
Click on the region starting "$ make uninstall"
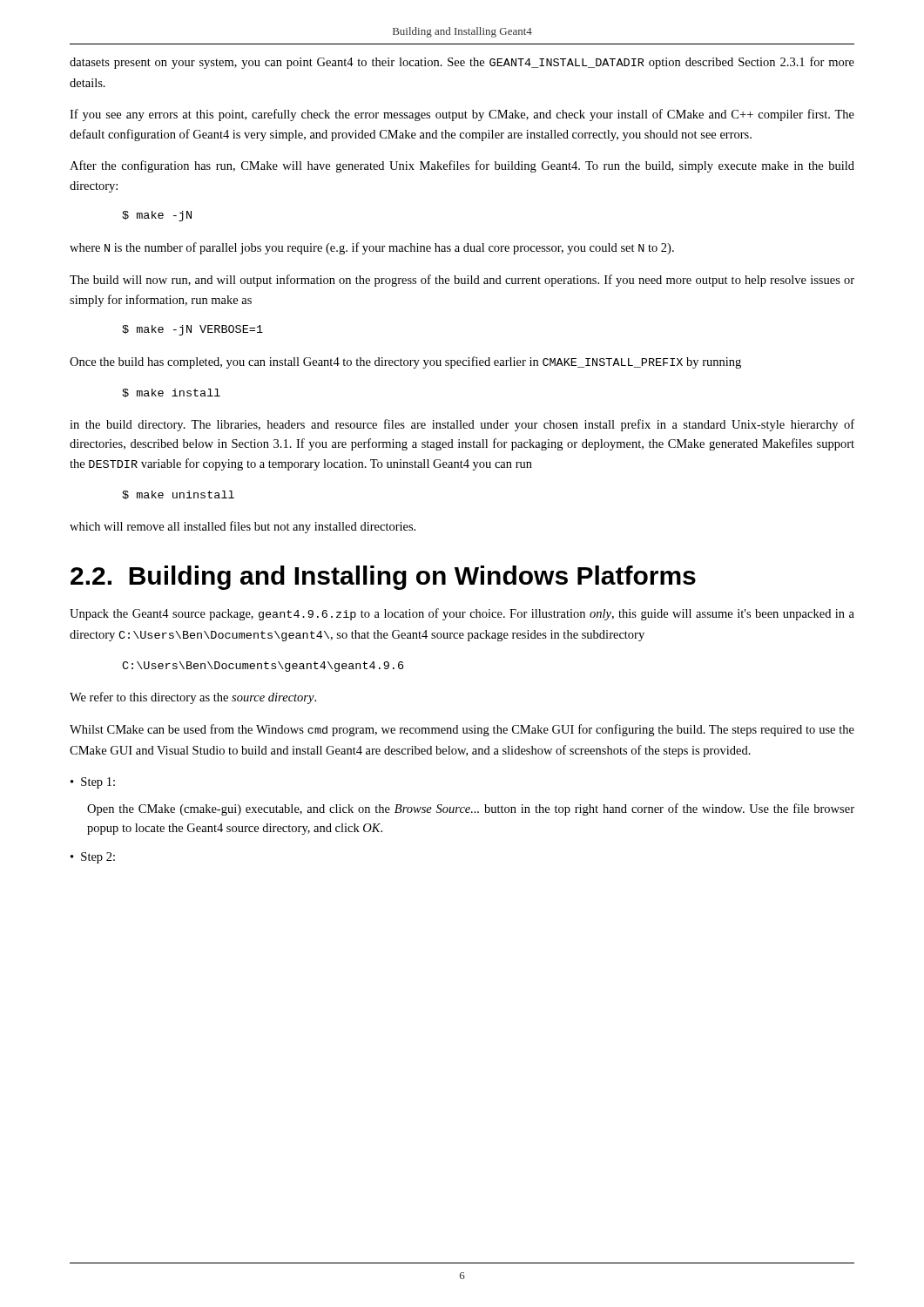coord(178,495)
